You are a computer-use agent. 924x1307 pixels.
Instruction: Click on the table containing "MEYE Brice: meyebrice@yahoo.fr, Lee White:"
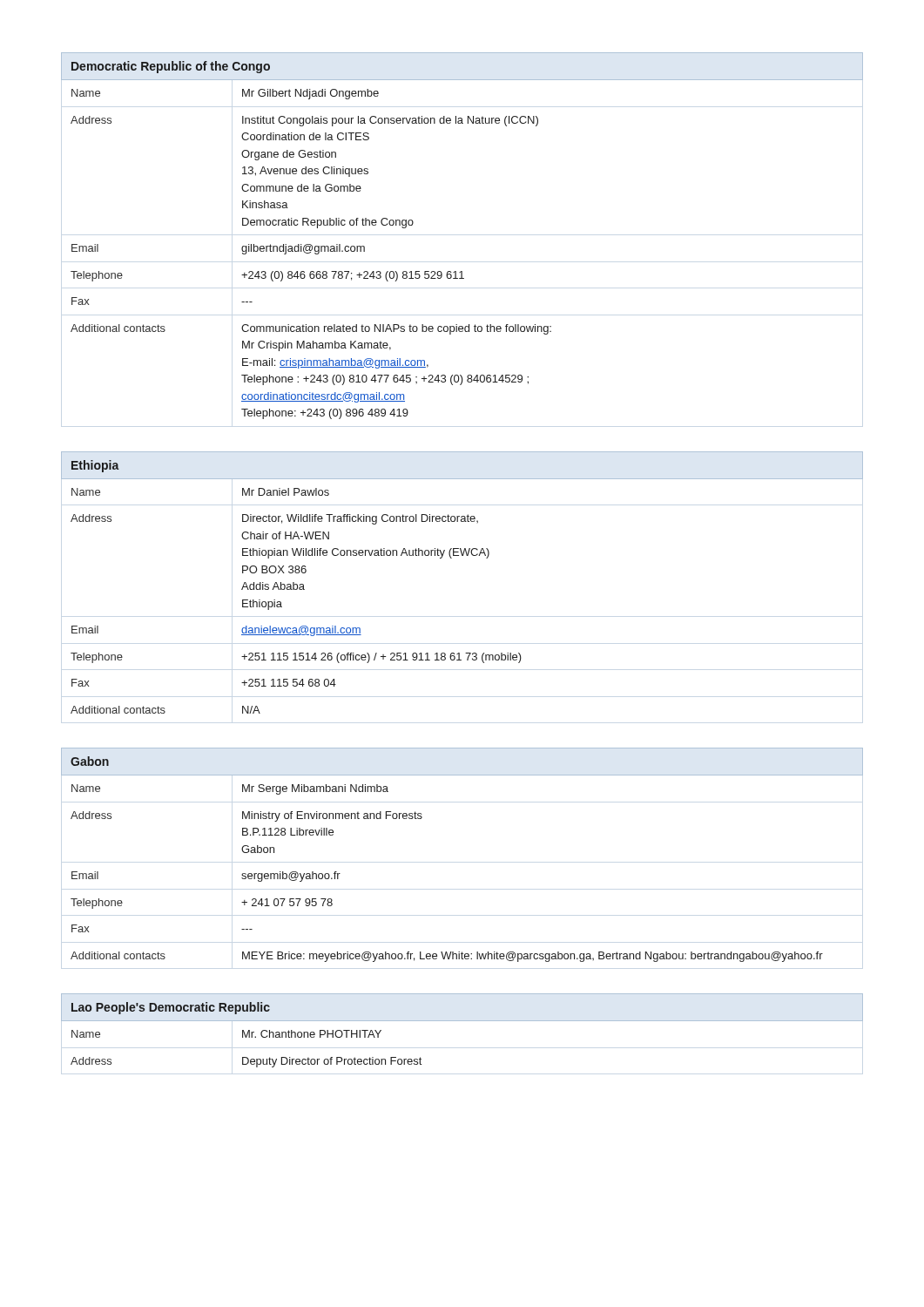click(462, 858)
